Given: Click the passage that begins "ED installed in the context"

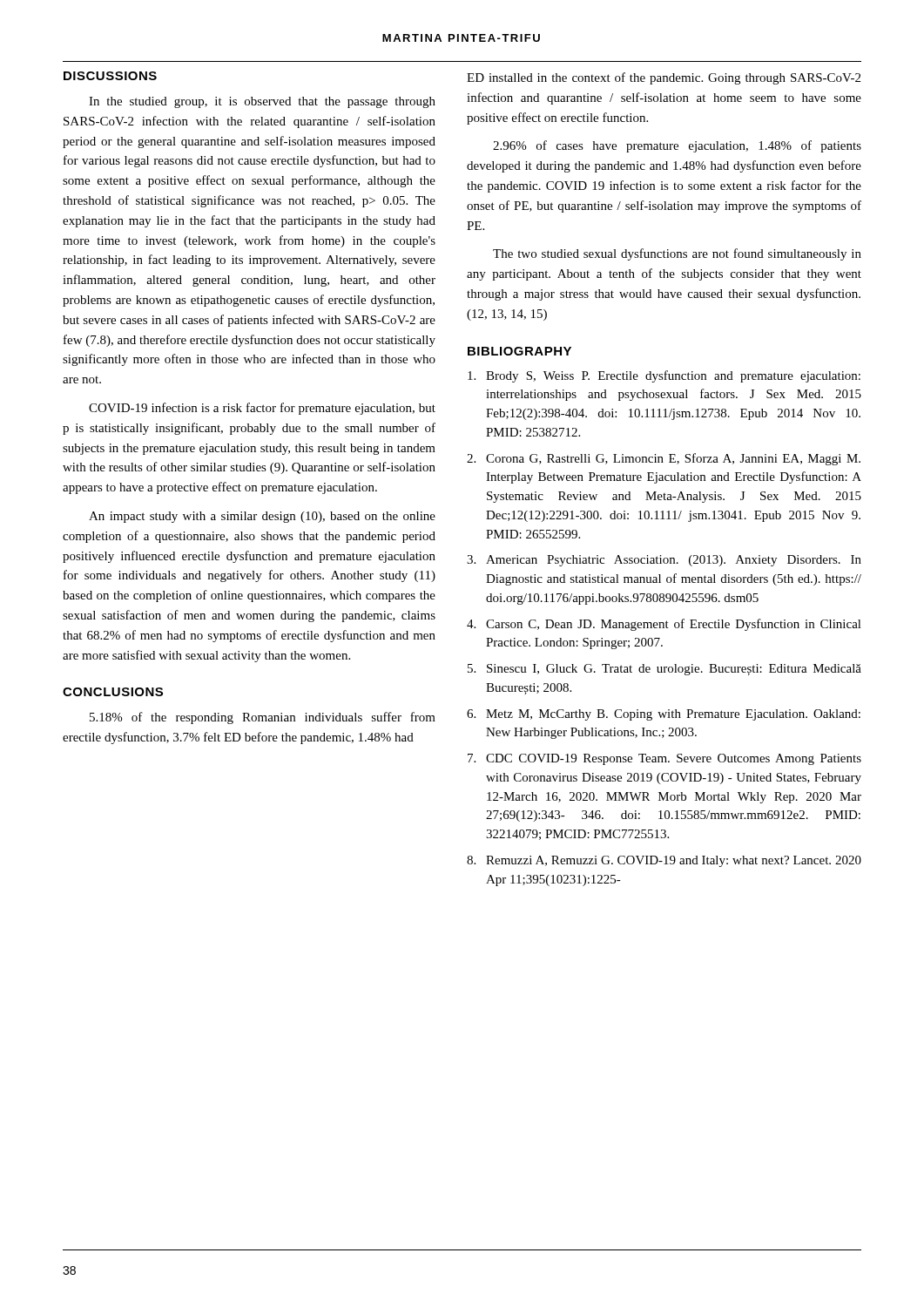Looking at the screenshot, I should pos(664,196).
